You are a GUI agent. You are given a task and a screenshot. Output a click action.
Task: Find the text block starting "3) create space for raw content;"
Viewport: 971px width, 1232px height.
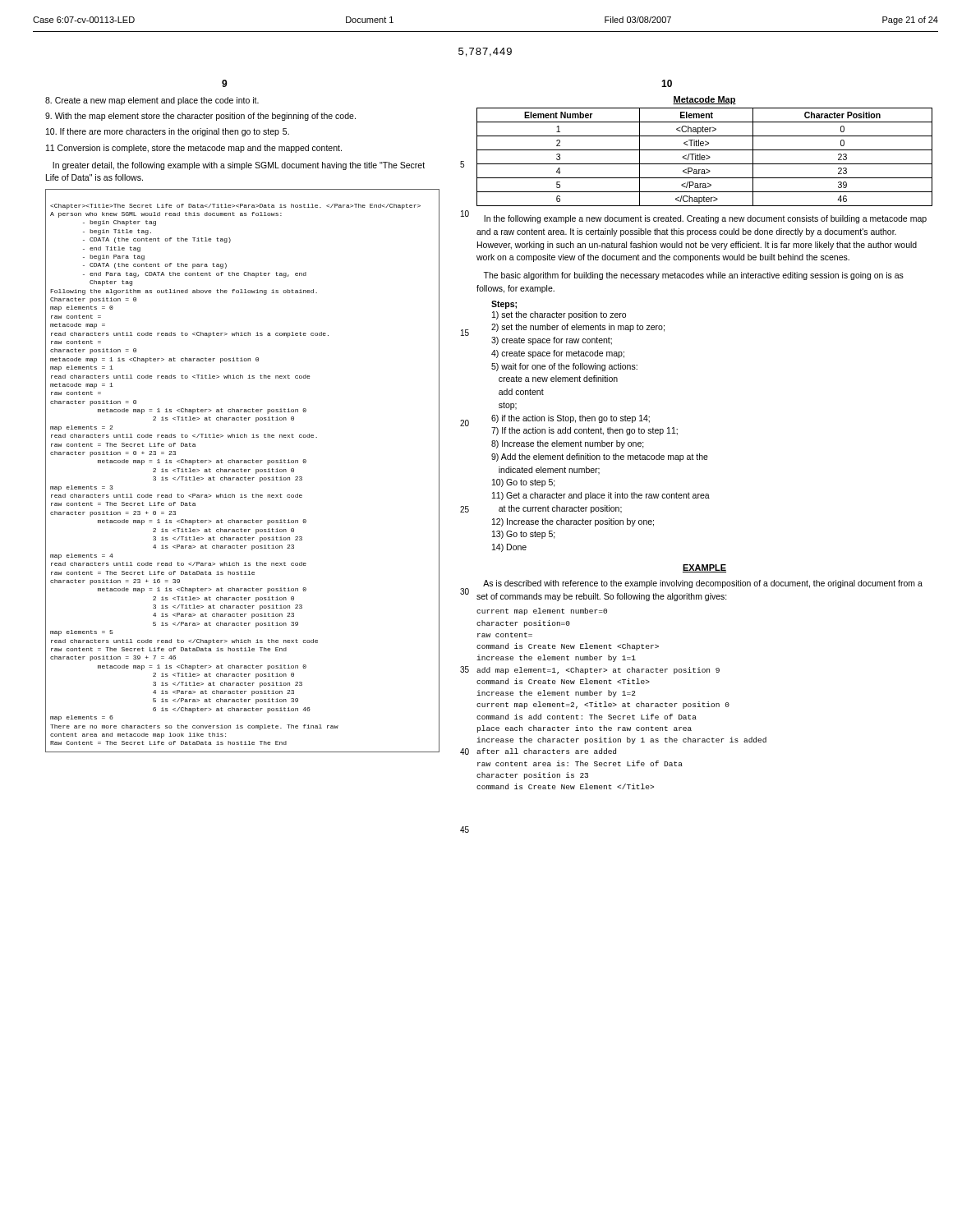tap(552, 340)
